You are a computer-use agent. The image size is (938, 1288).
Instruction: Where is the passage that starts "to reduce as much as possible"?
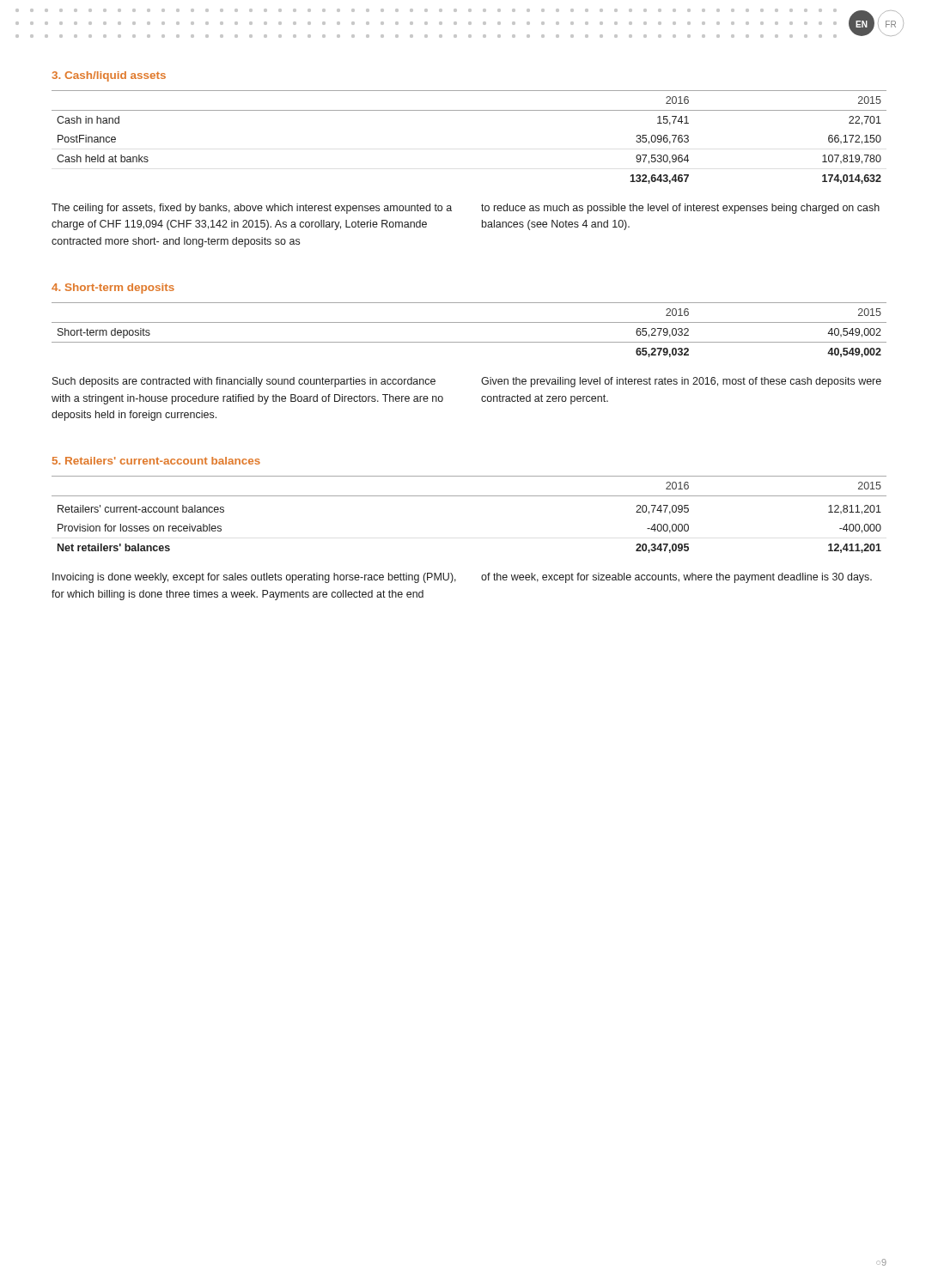(x=680, y=216)
